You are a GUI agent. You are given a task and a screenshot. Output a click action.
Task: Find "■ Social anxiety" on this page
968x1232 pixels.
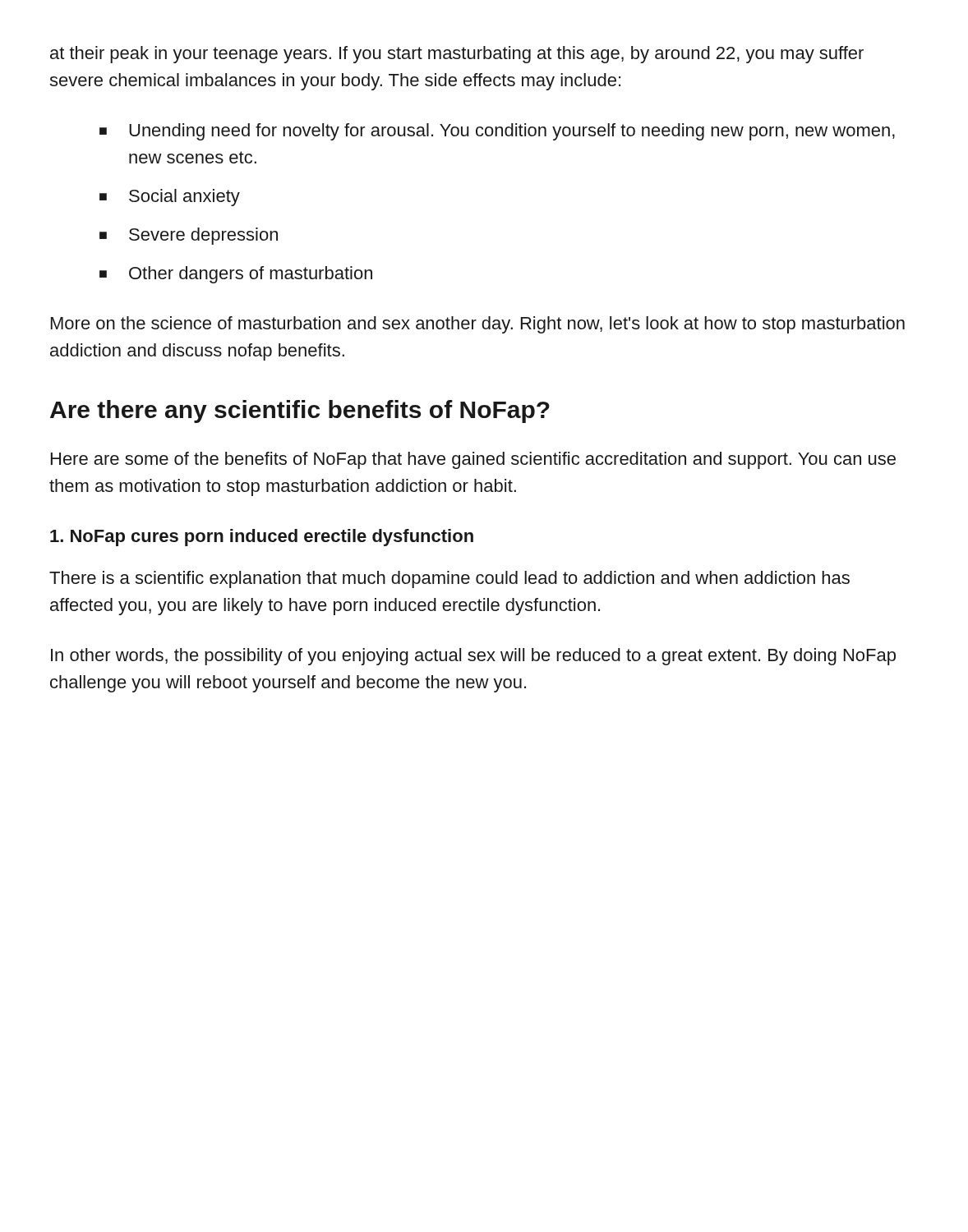tap(170, 198)
